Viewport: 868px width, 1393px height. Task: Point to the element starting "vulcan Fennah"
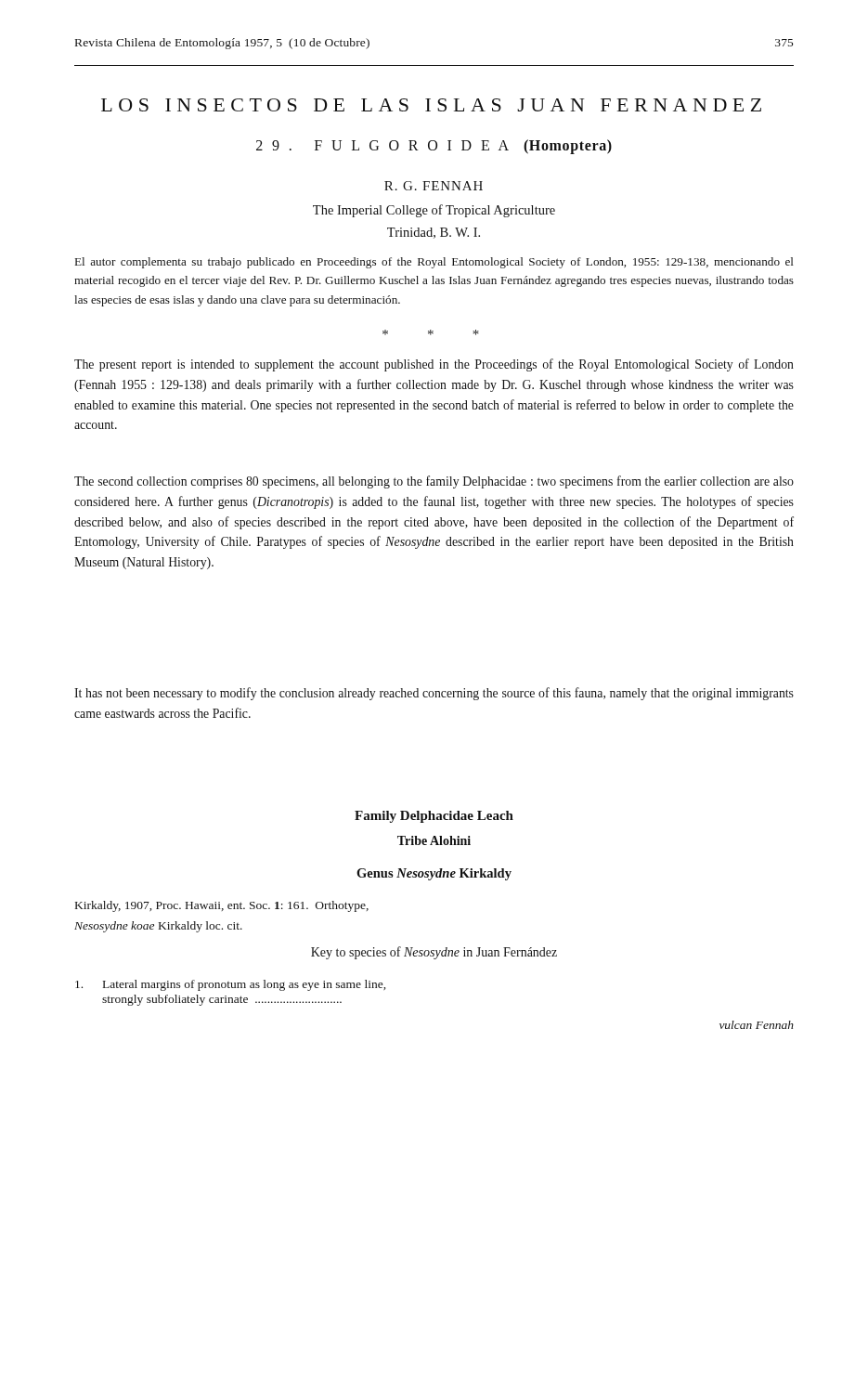(756, 1025)
